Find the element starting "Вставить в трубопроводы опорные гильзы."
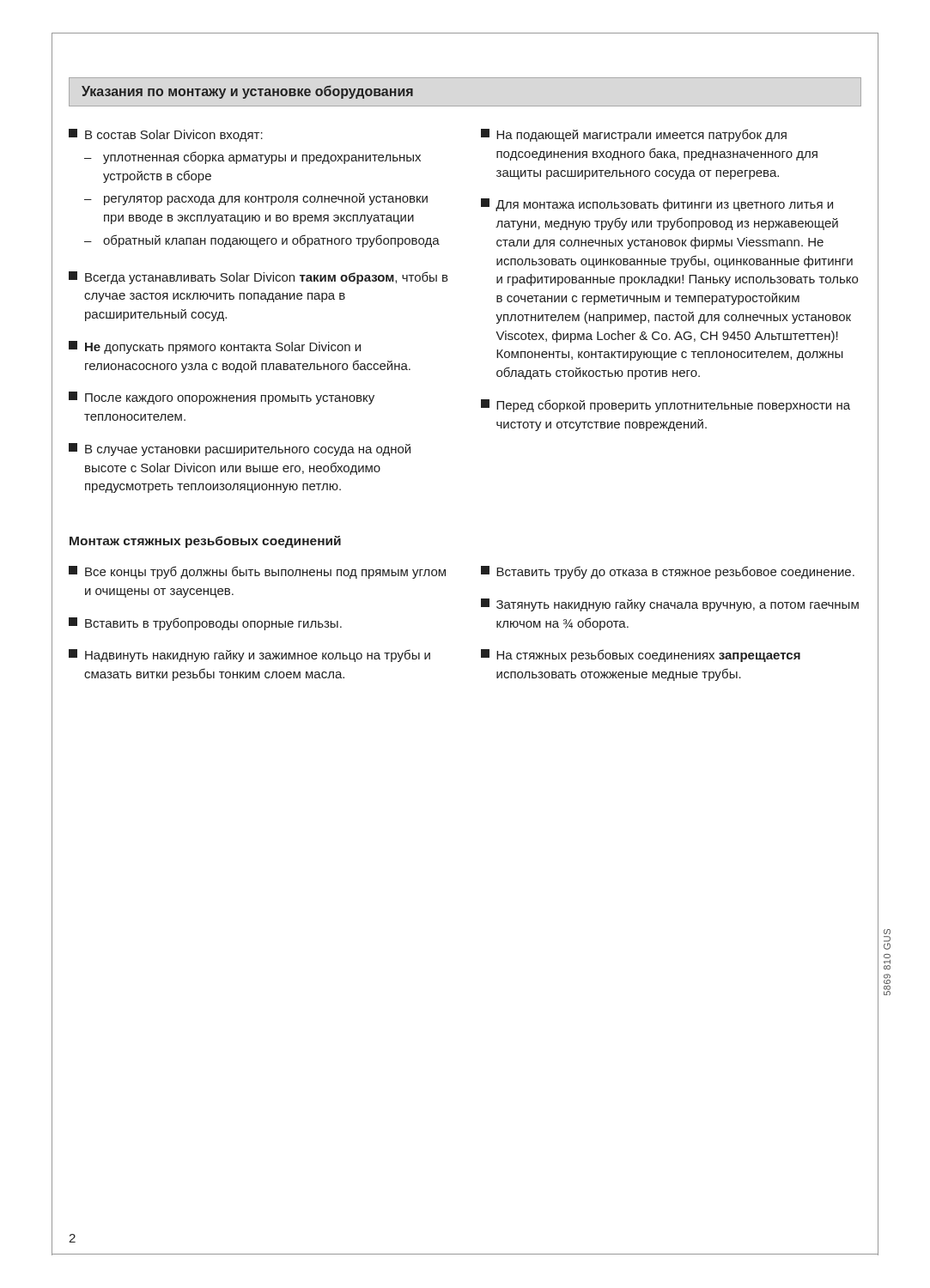The image size is (930, 1288). coord(206,623)
